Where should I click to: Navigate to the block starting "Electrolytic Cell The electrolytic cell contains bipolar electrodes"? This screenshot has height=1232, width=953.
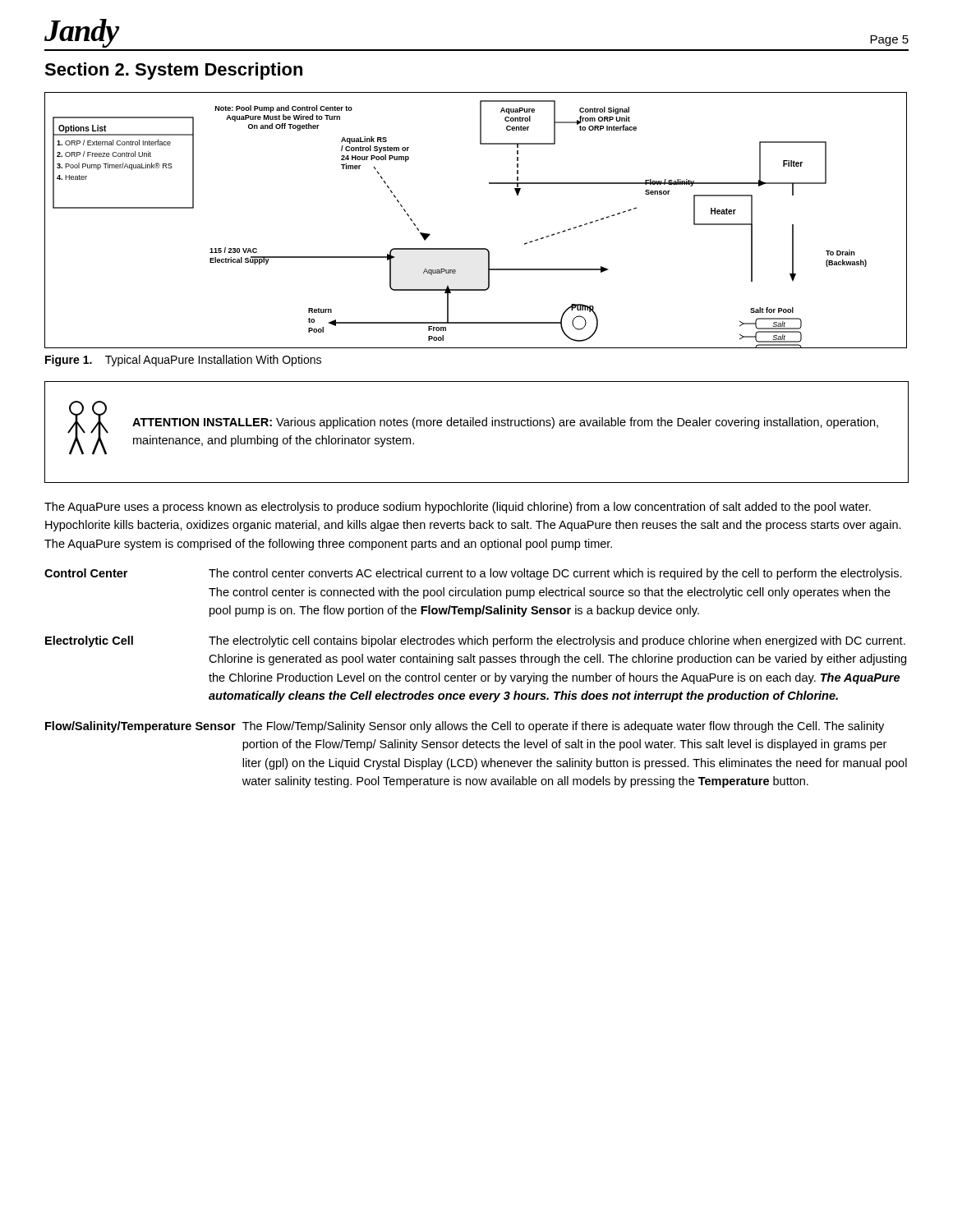pyautogui.click(x=476, y=668)
